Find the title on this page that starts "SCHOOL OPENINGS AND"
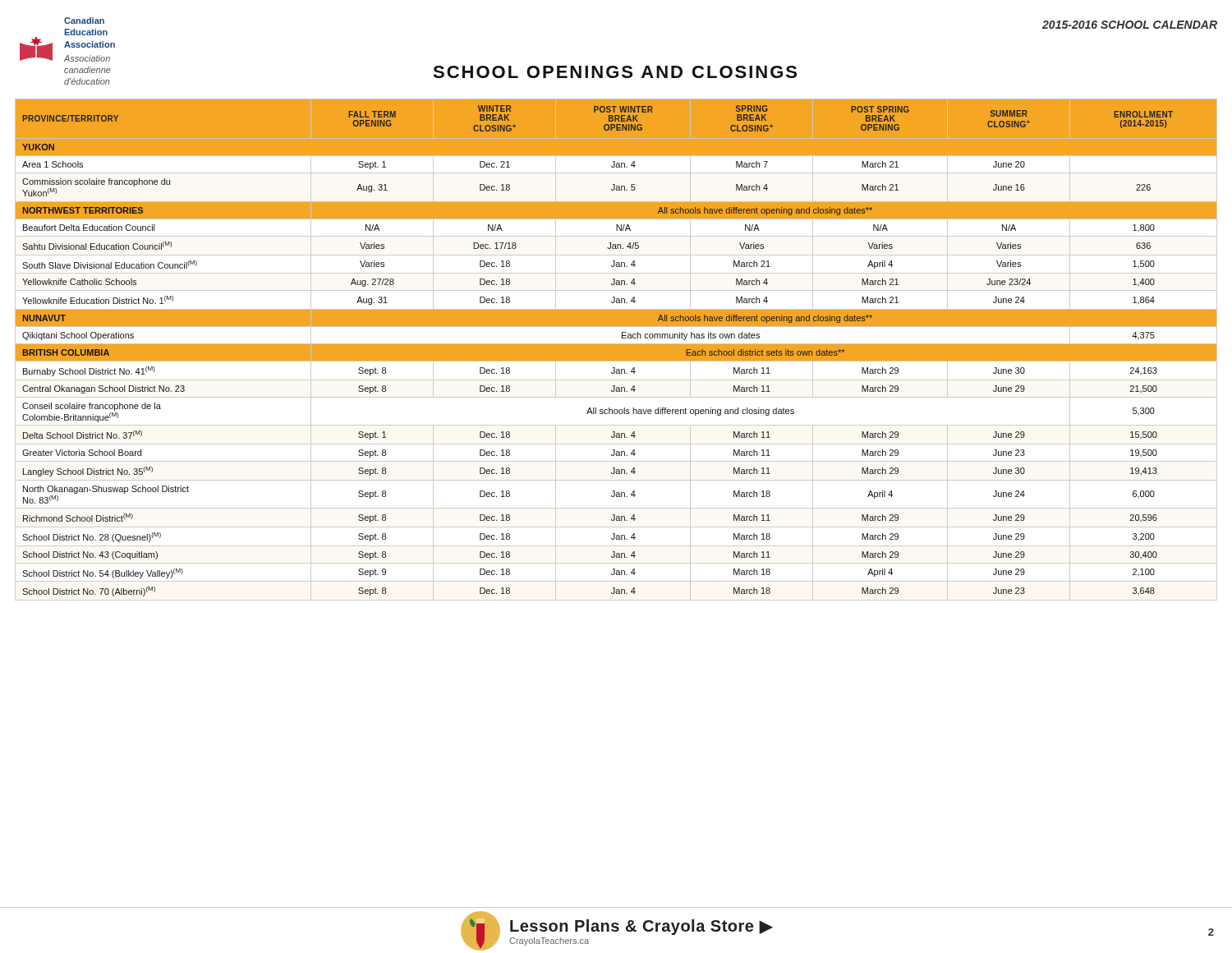1232x953 pixels. pos(616,72)
